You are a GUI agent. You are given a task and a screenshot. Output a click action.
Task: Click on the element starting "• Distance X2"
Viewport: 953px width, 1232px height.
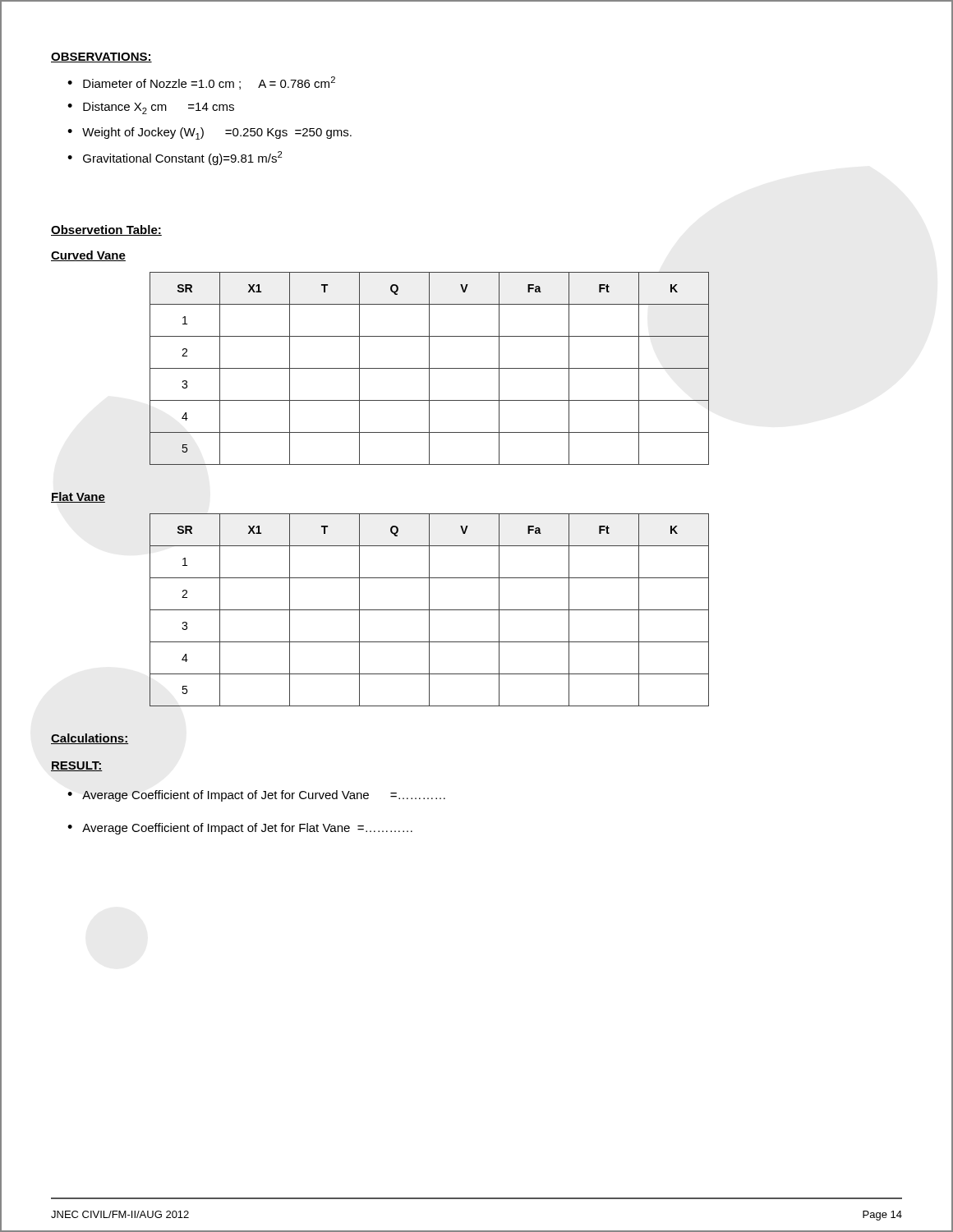point(151,107)
